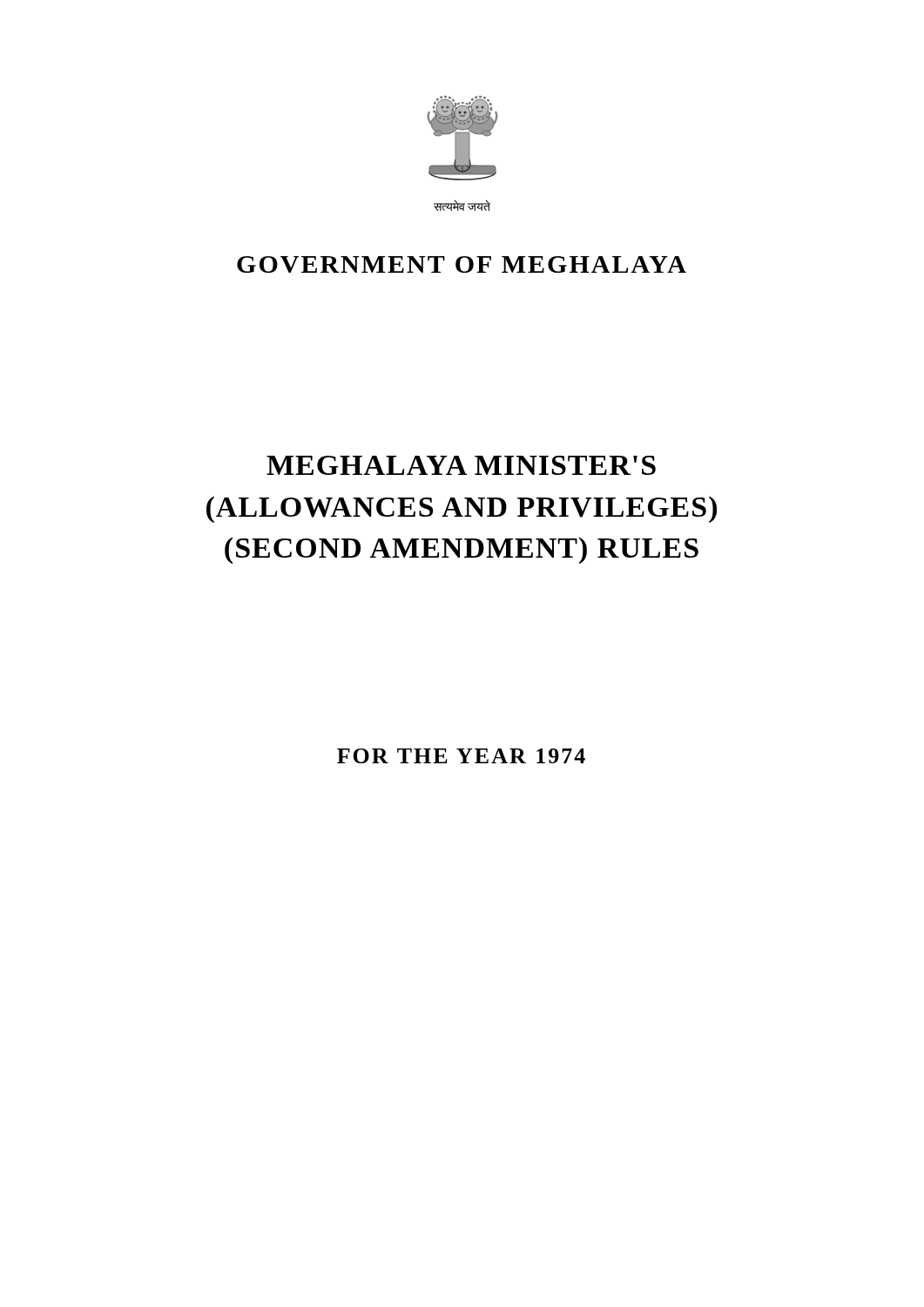
Task: Select a logo
Action: 462,107
